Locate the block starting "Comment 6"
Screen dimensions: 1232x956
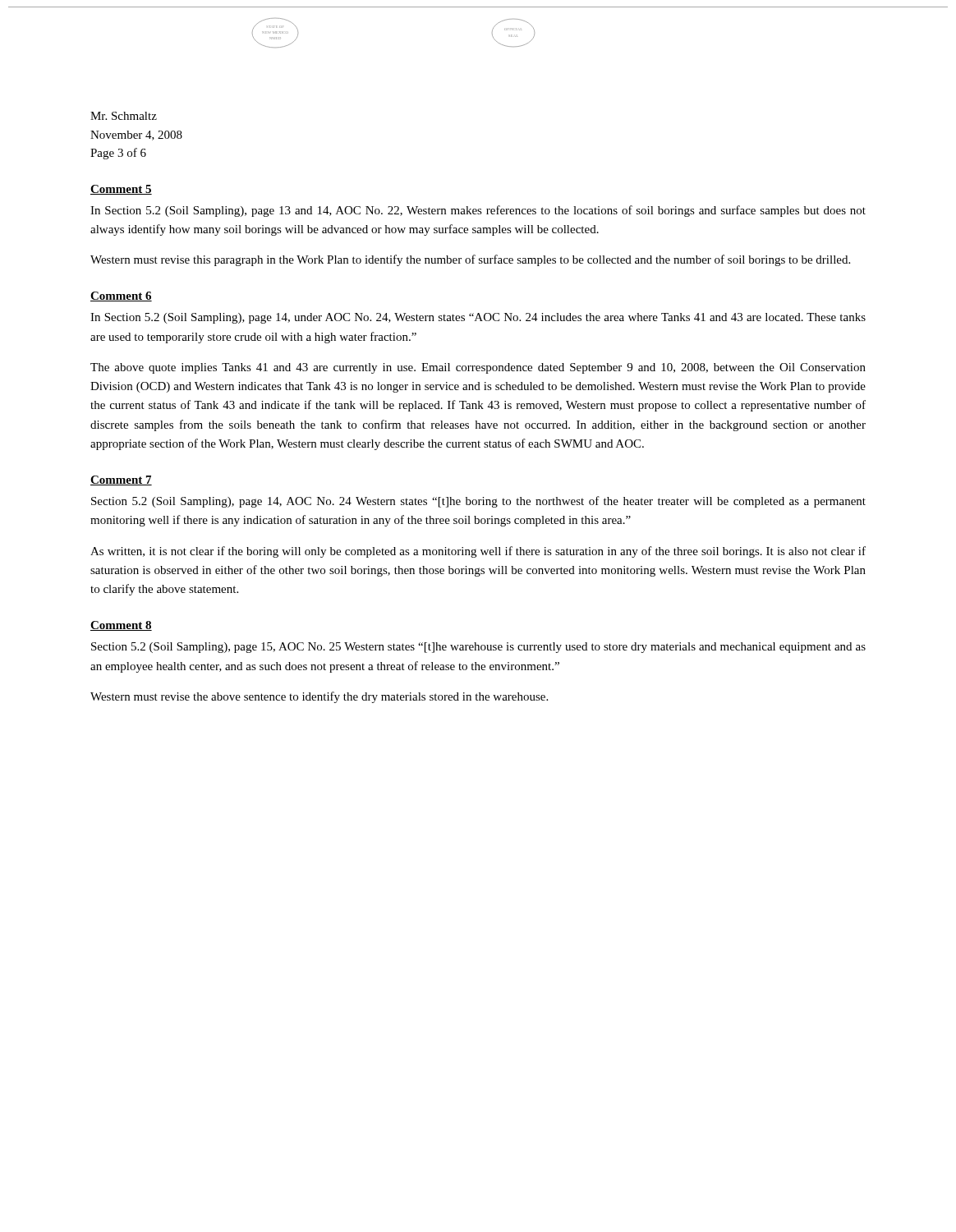[121, 296]
